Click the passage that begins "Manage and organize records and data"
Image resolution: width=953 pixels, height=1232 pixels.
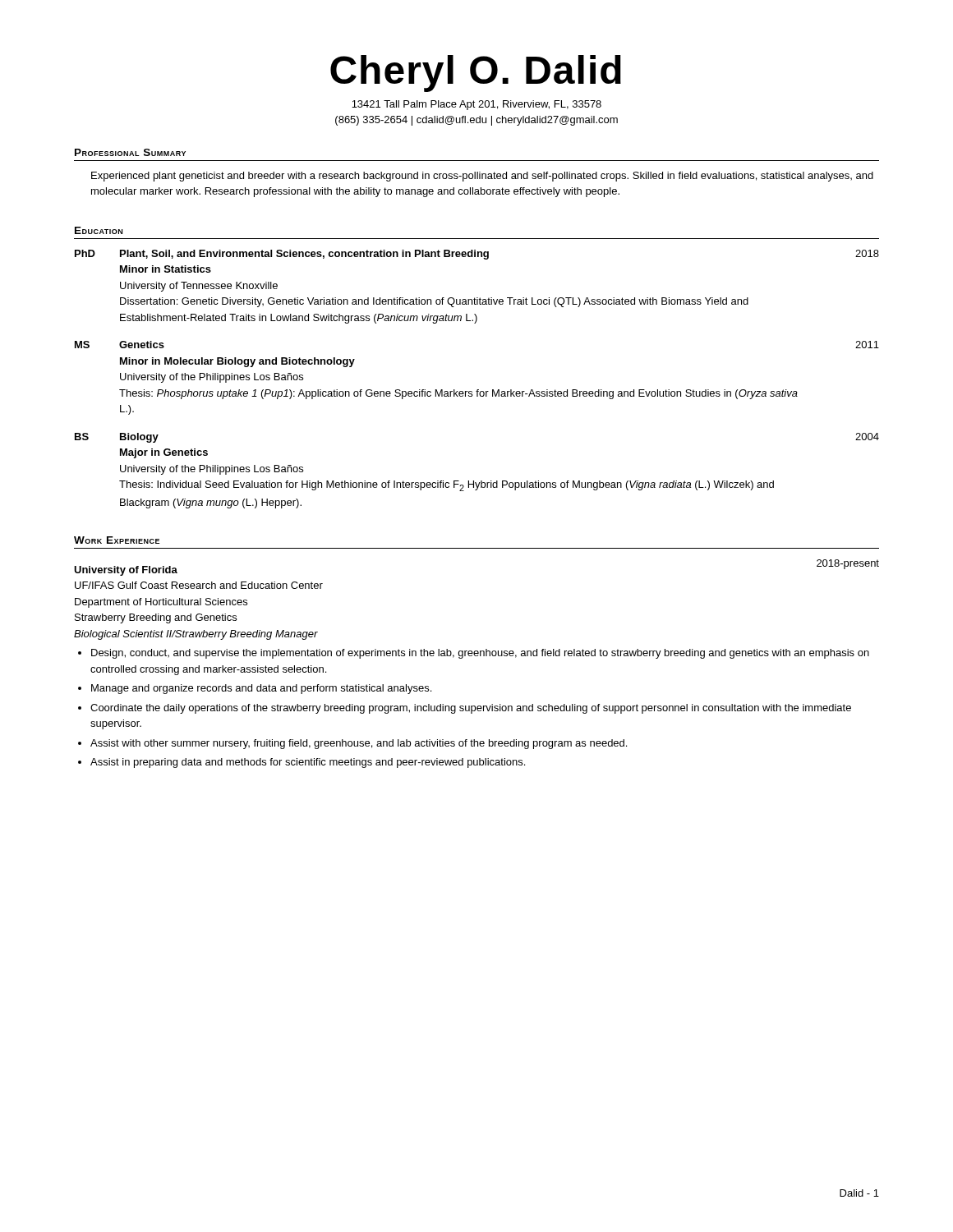click(261, 688)
